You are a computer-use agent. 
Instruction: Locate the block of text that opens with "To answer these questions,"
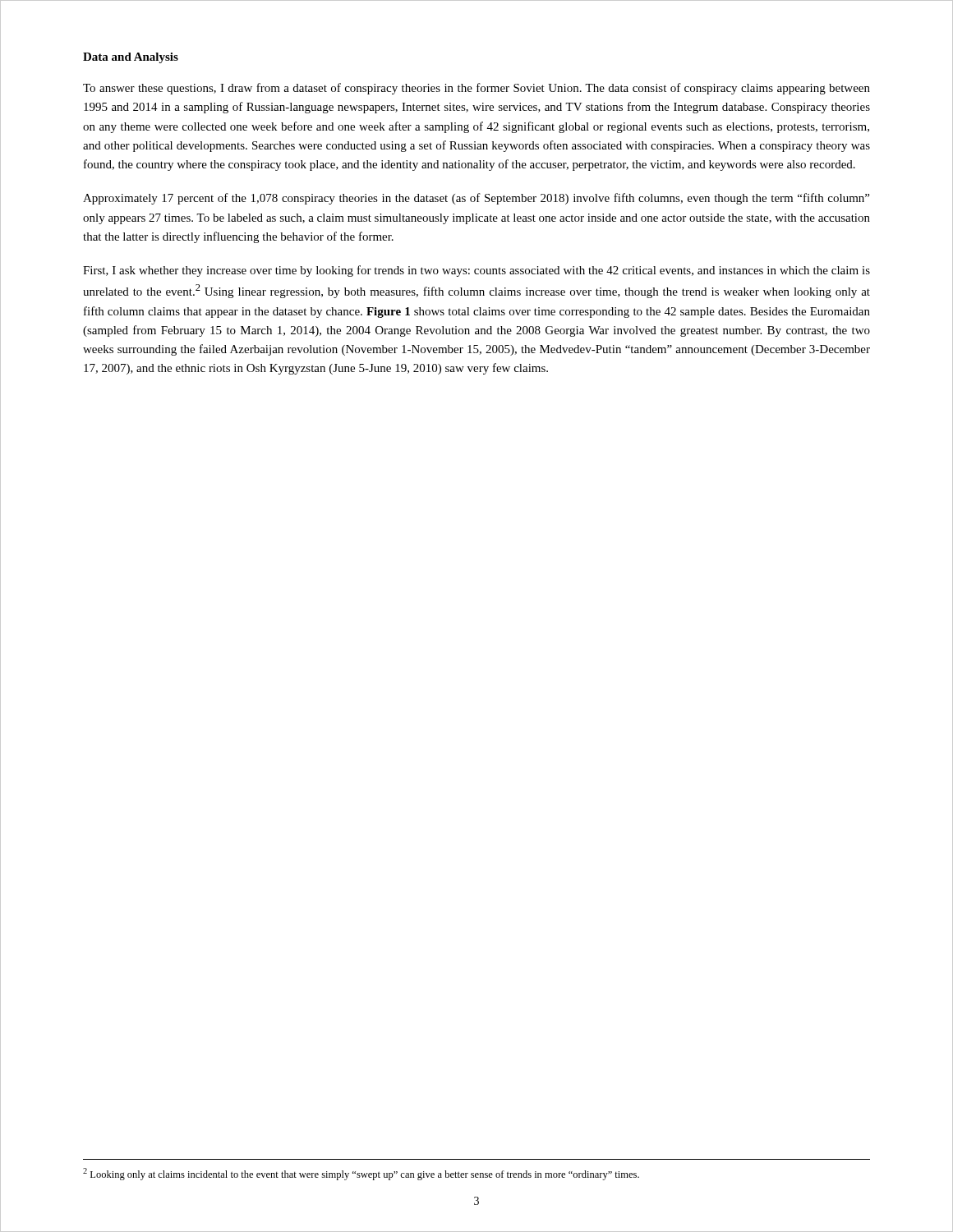pos(476,126)
